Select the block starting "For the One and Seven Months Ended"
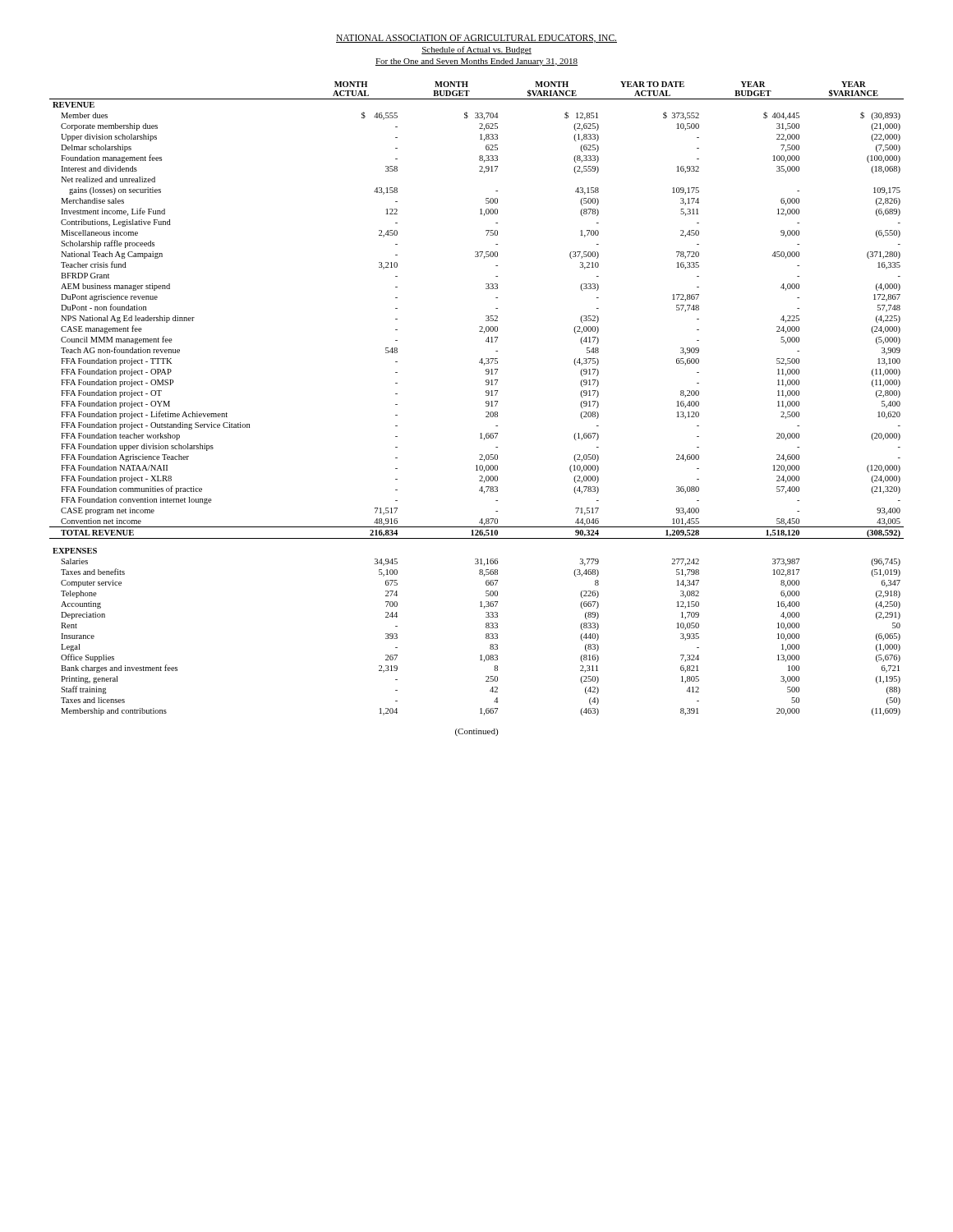The image size is (953, 1232). [x=476, y=61]
